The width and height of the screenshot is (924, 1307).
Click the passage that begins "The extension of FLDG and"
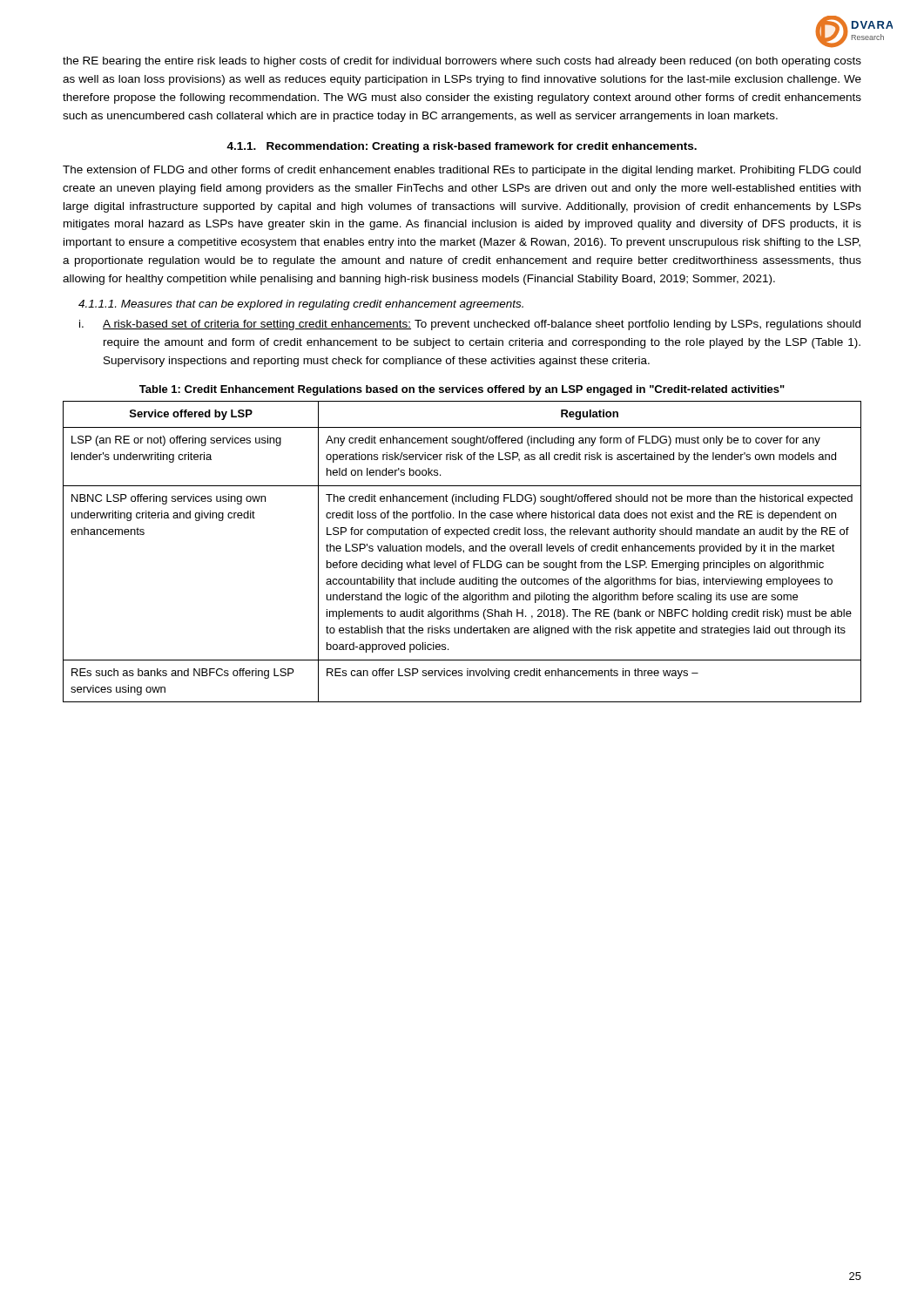[x=462, y=224]
